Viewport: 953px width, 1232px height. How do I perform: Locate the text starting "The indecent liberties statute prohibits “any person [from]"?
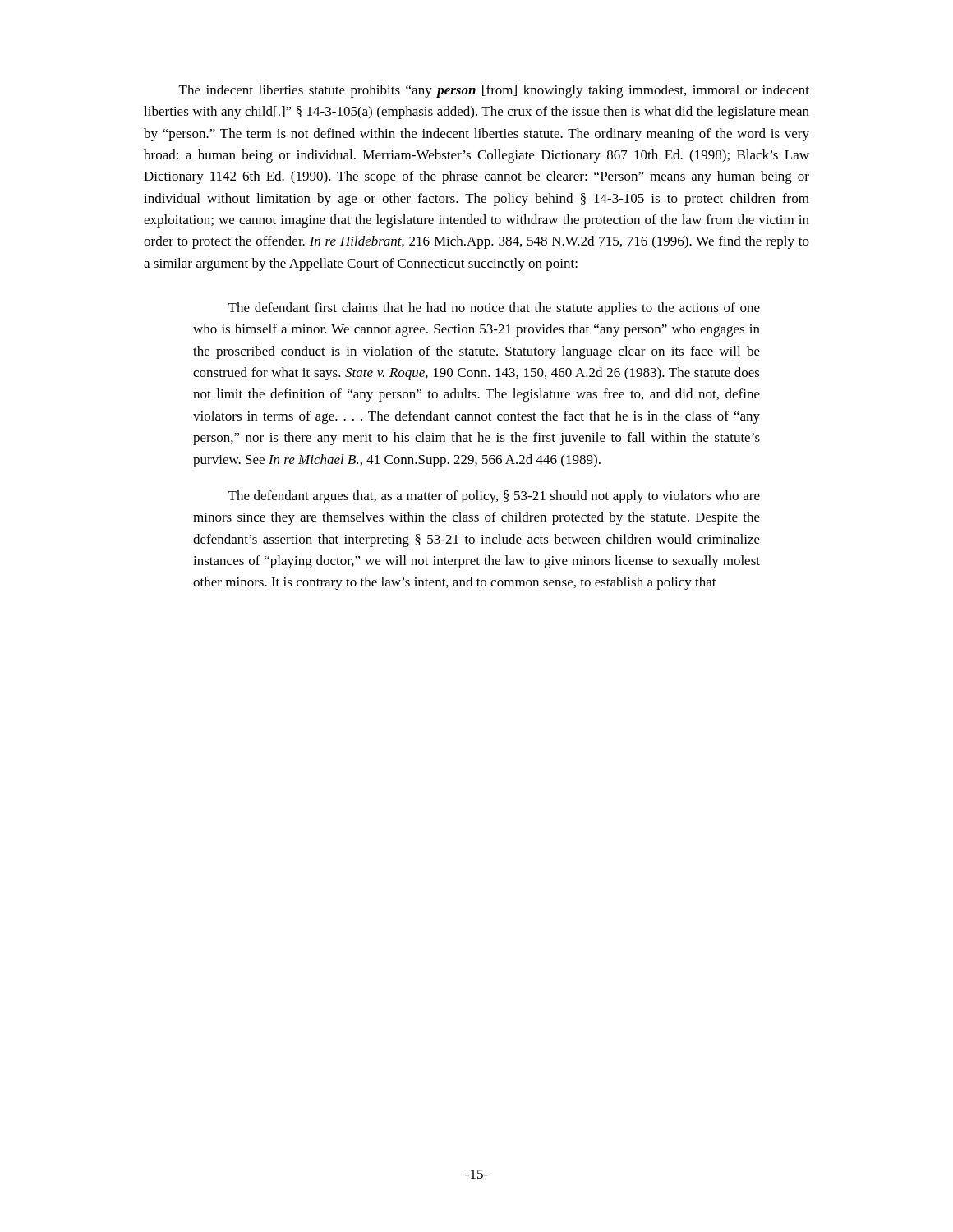476,337
